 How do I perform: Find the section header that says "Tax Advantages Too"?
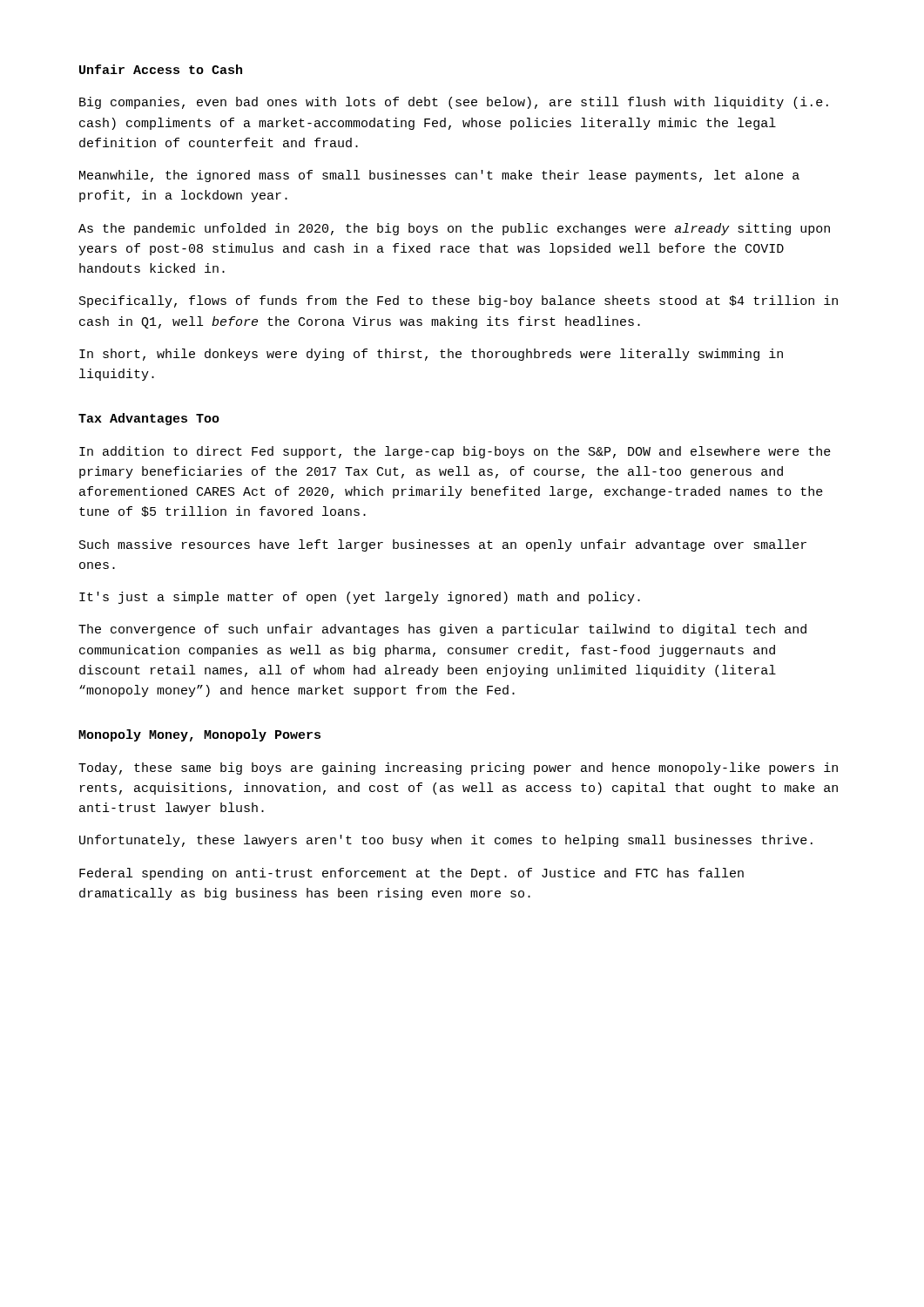[149, 420]
